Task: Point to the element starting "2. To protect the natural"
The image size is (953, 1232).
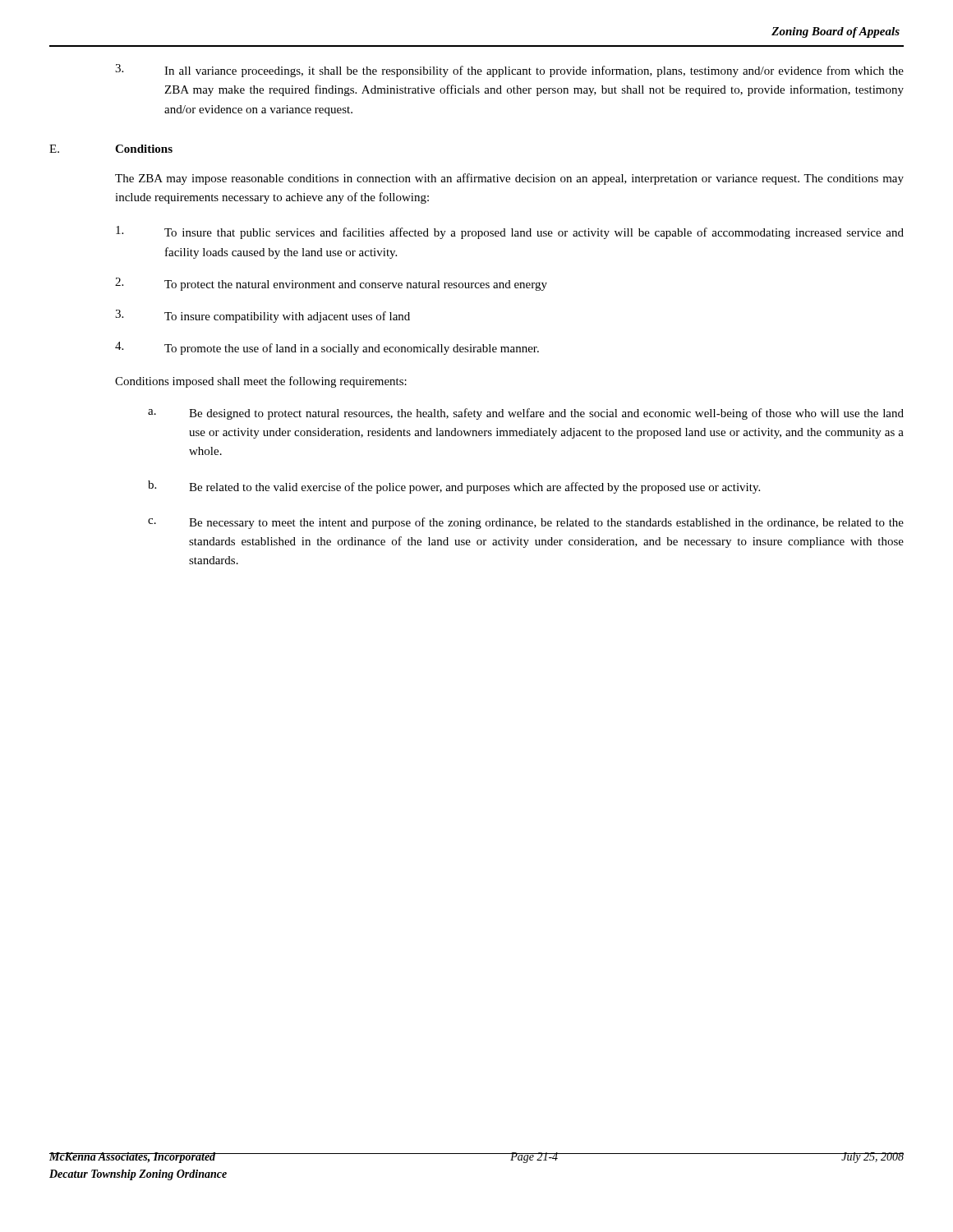Action: [509, 285]
